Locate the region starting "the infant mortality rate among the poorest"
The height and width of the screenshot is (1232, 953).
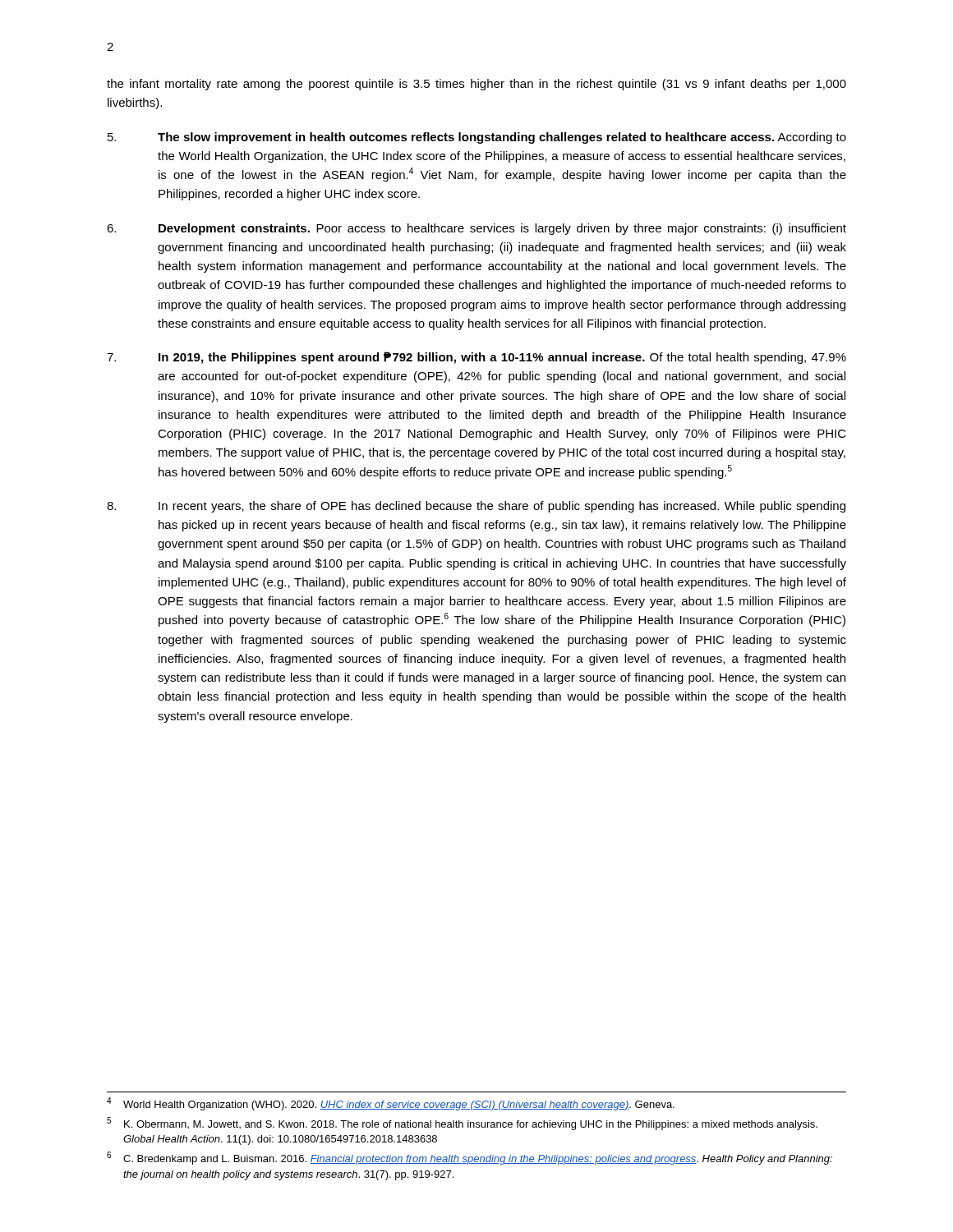[x=476, y=93]
